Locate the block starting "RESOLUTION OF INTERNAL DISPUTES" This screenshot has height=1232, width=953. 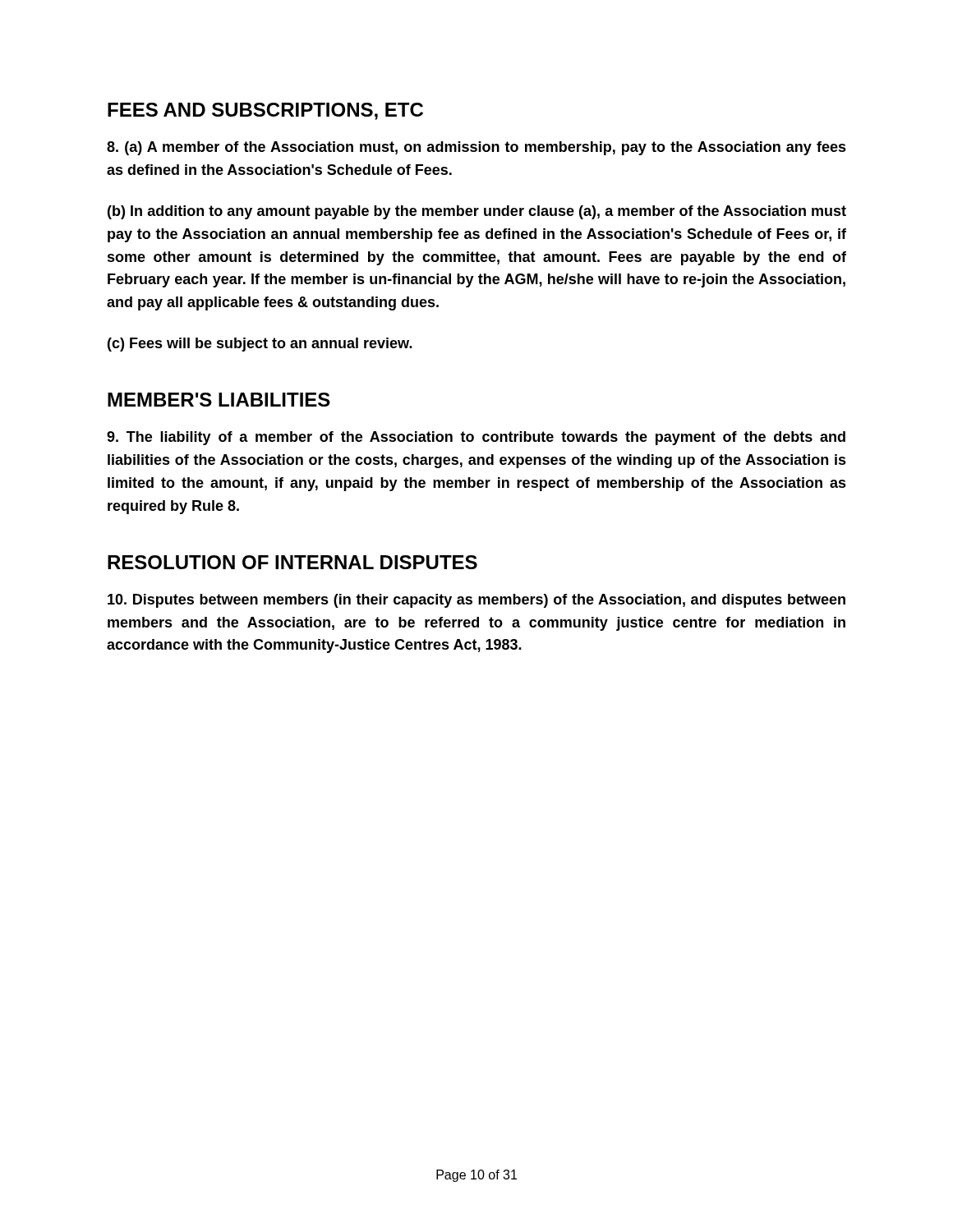point(292,562)
